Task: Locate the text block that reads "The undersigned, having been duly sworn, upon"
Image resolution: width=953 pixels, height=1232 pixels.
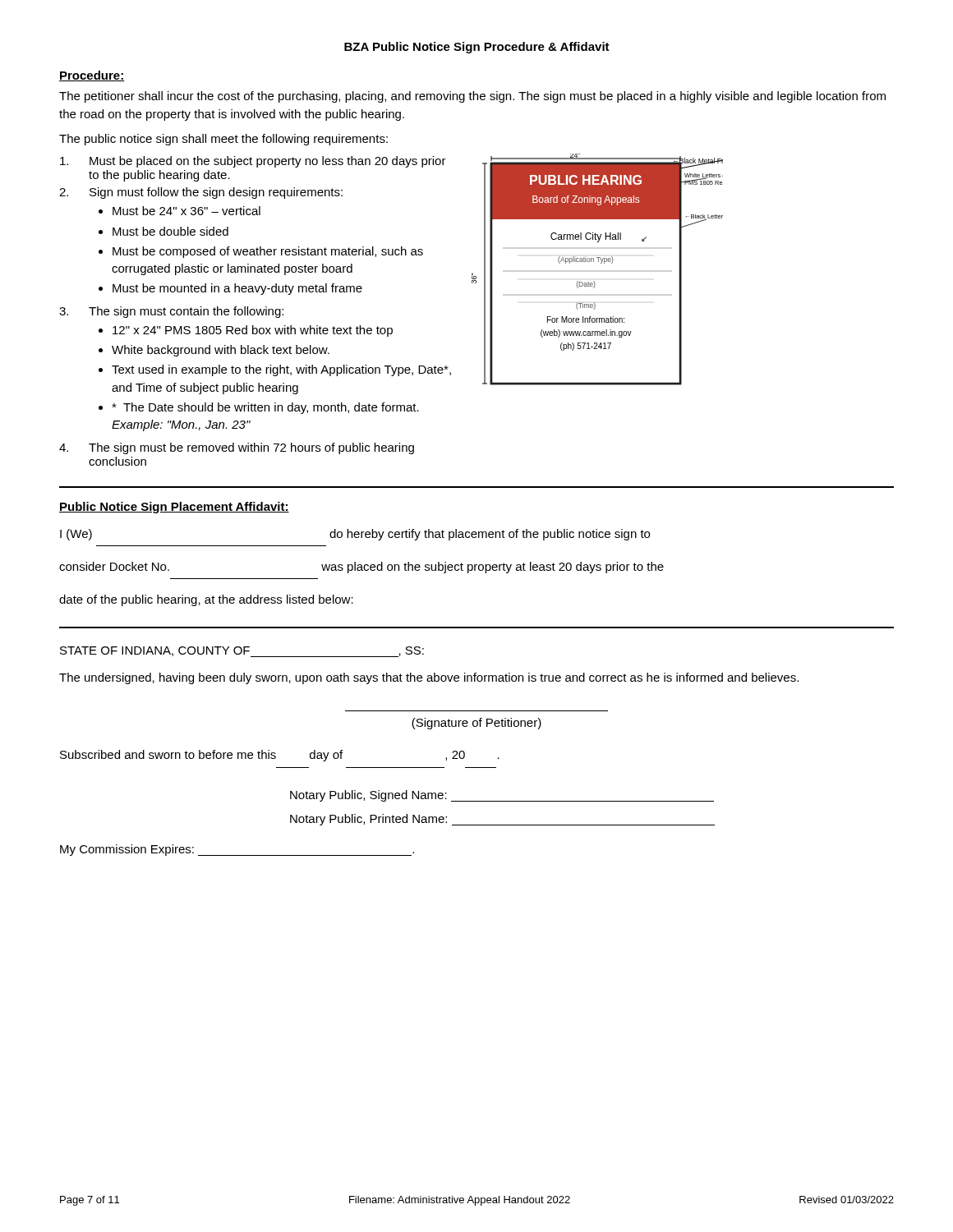Action: (x=429, y=677)
